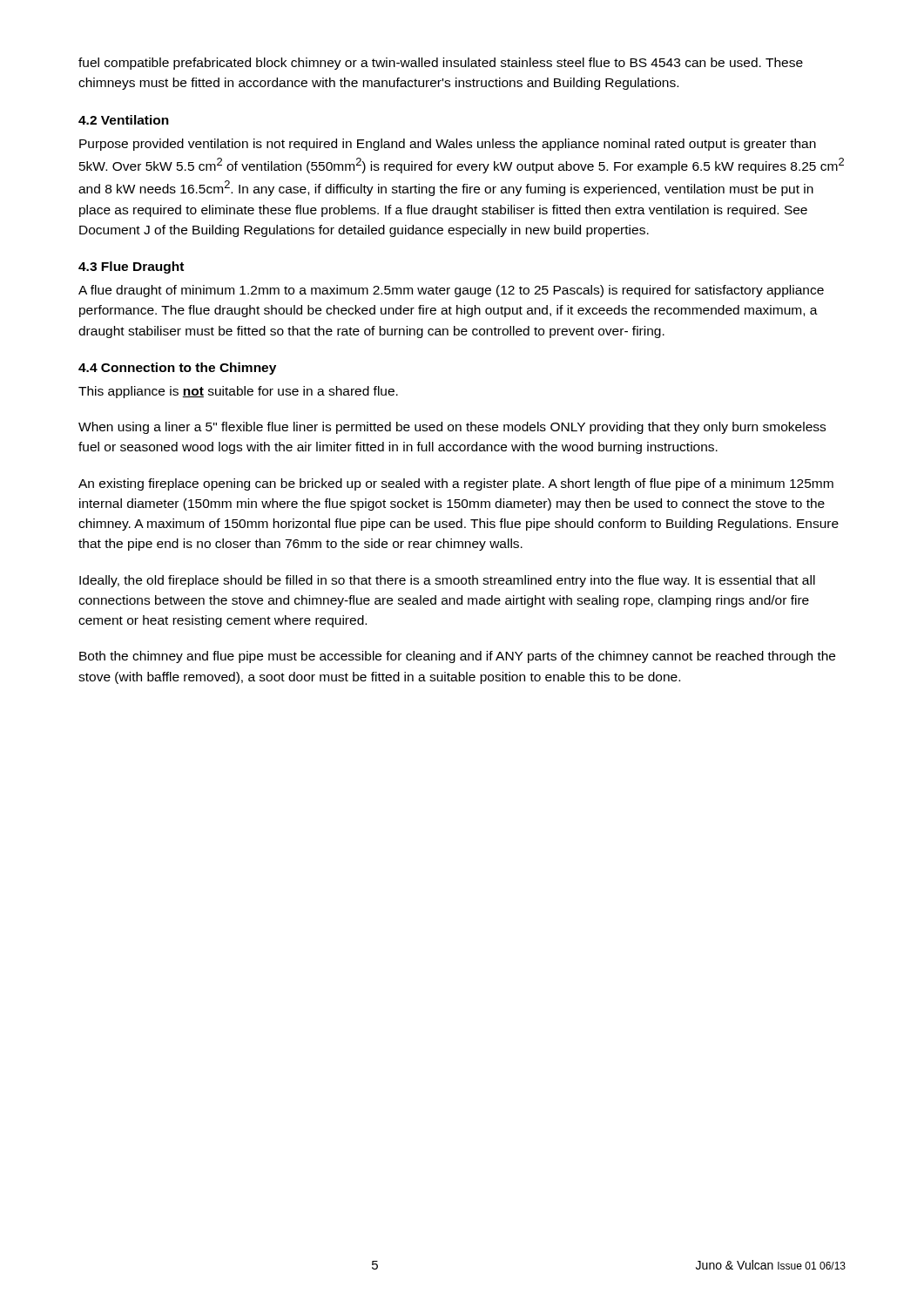The height and width of the screenshot is (1307, 924).
Task: Find the element starting "Ideally, the old fireplace should be filled"
Action: click(447, 600)
